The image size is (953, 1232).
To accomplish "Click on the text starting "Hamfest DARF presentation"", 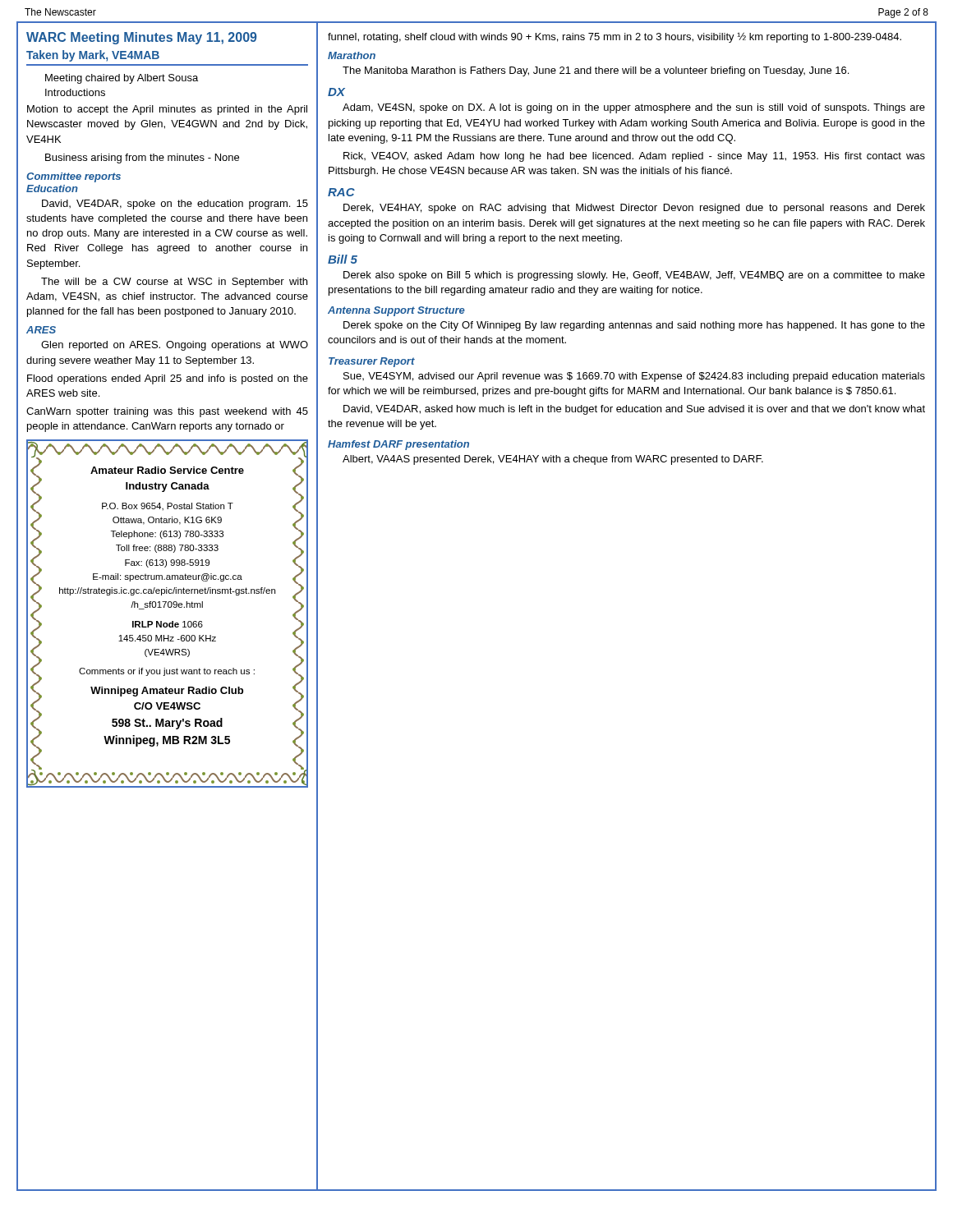I will 399,444.
